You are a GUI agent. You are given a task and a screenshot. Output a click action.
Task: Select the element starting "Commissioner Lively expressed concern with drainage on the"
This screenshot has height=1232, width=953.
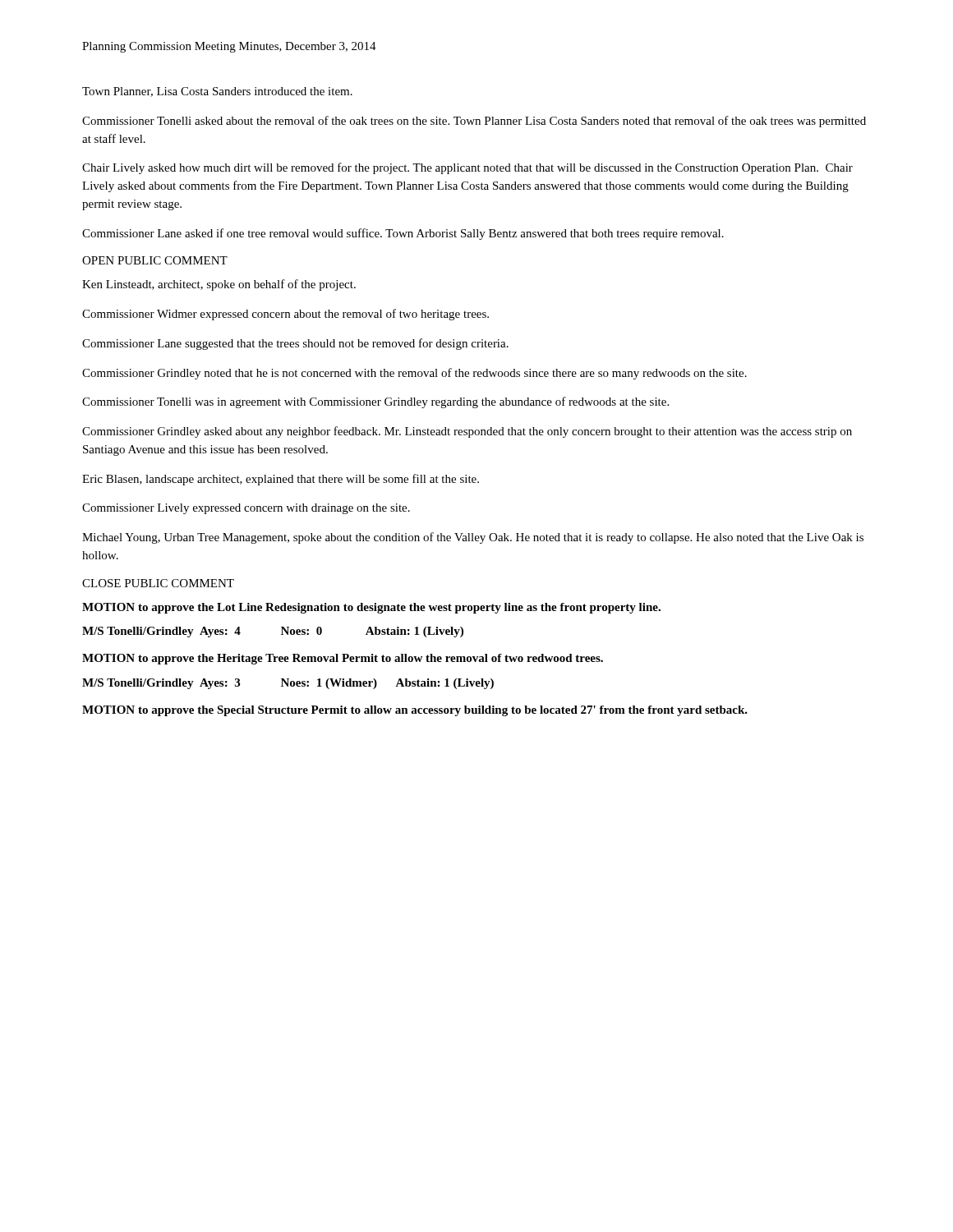click(x=246, y=508)
